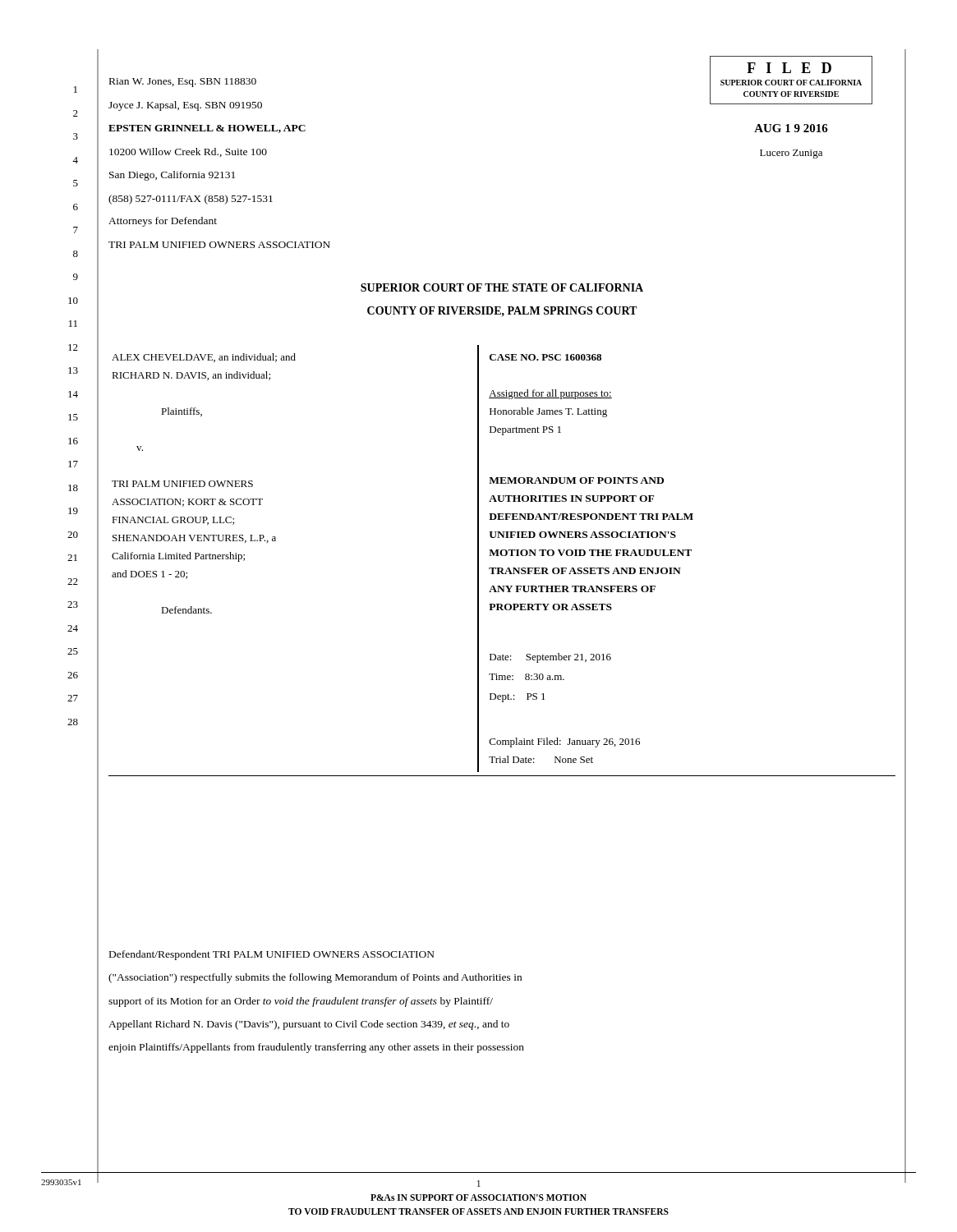This screenshot has width=957, height=1232.
Task: Click on the text block that reads "Rian W. Jones, Esq."
Action: pos(207,139)
